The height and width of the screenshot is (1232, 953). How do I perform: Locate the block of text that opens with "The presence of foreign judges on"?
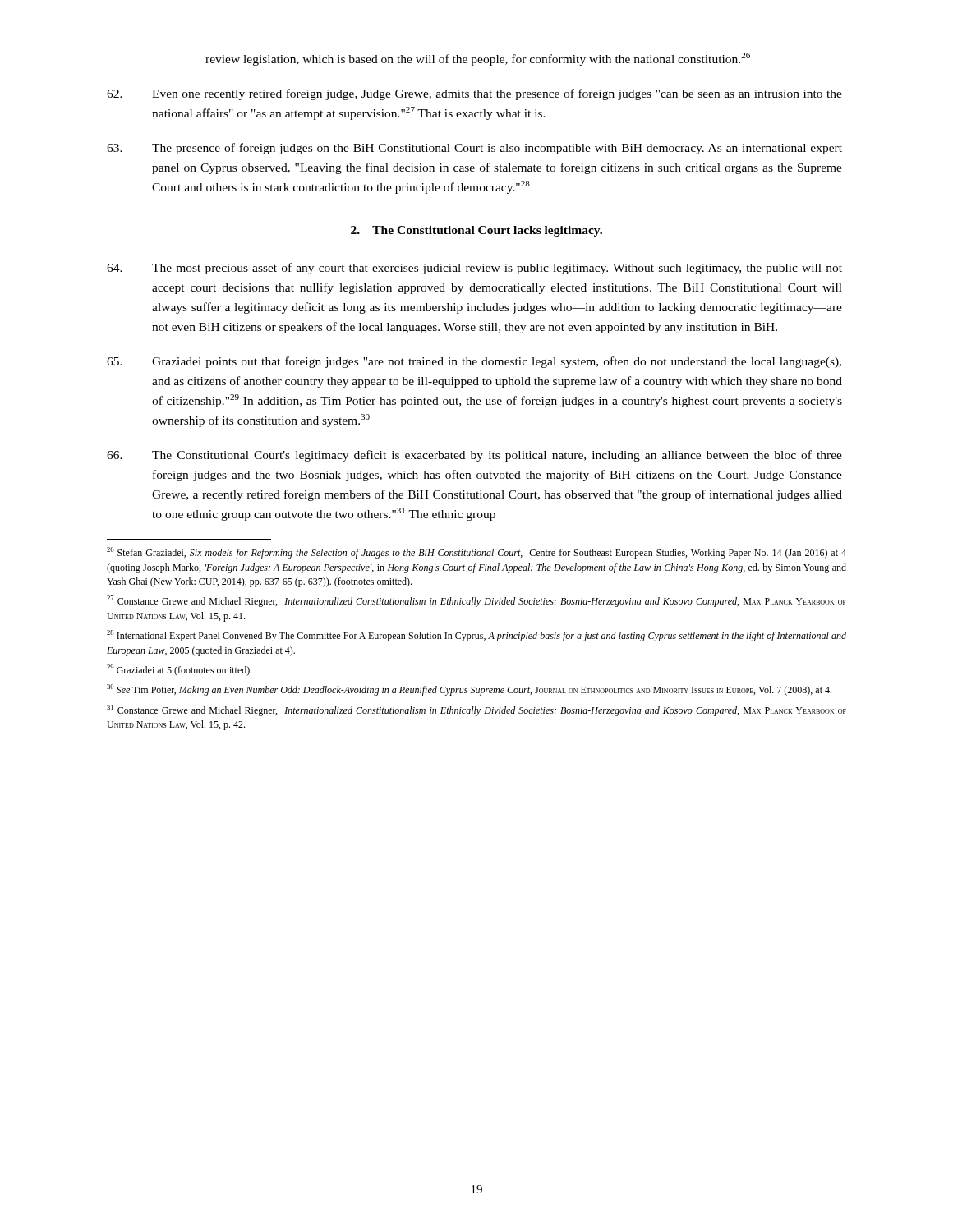(474, 168)
